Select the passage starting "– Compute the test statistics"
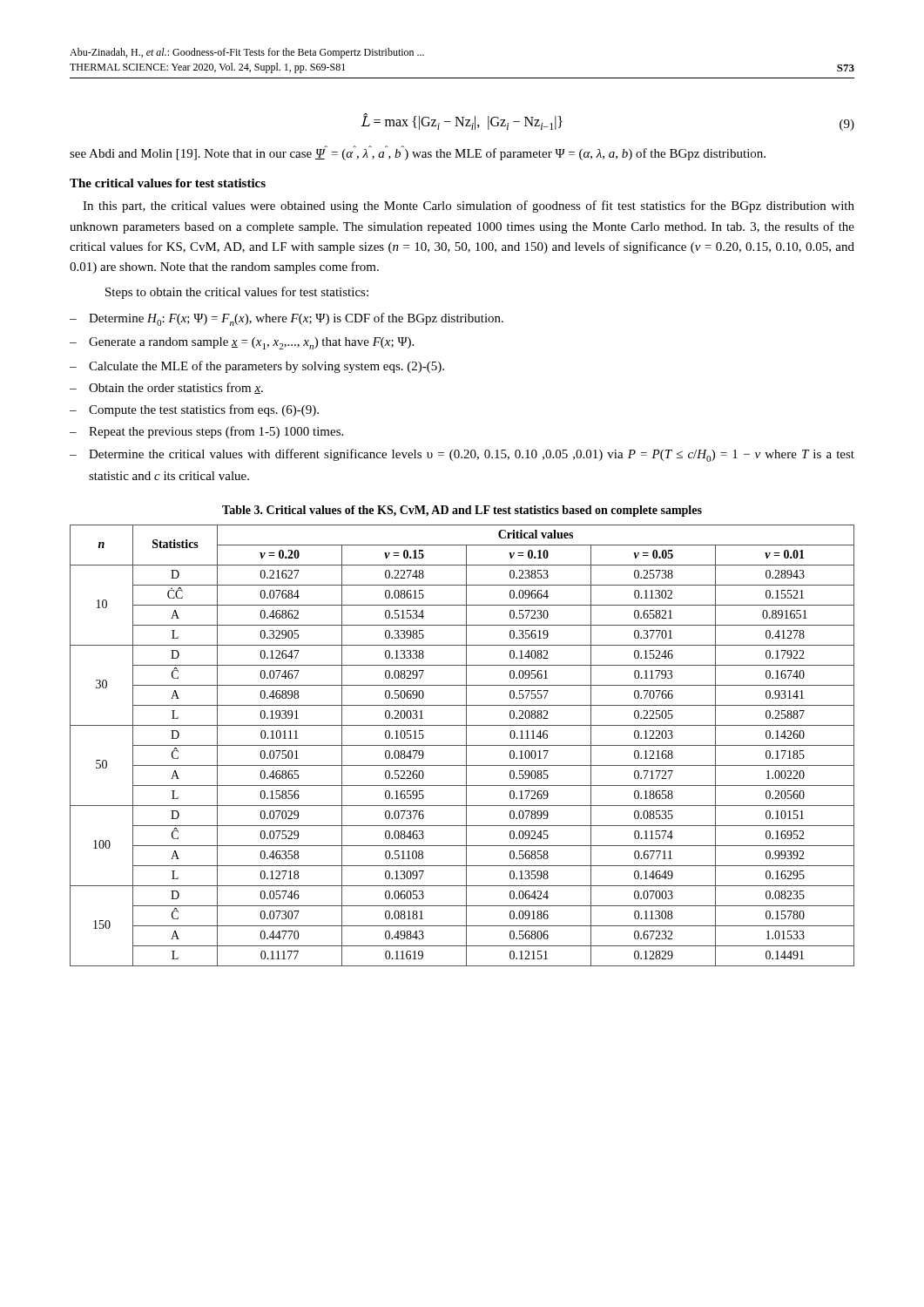The image size is (924, 1307). click(194, 410)
